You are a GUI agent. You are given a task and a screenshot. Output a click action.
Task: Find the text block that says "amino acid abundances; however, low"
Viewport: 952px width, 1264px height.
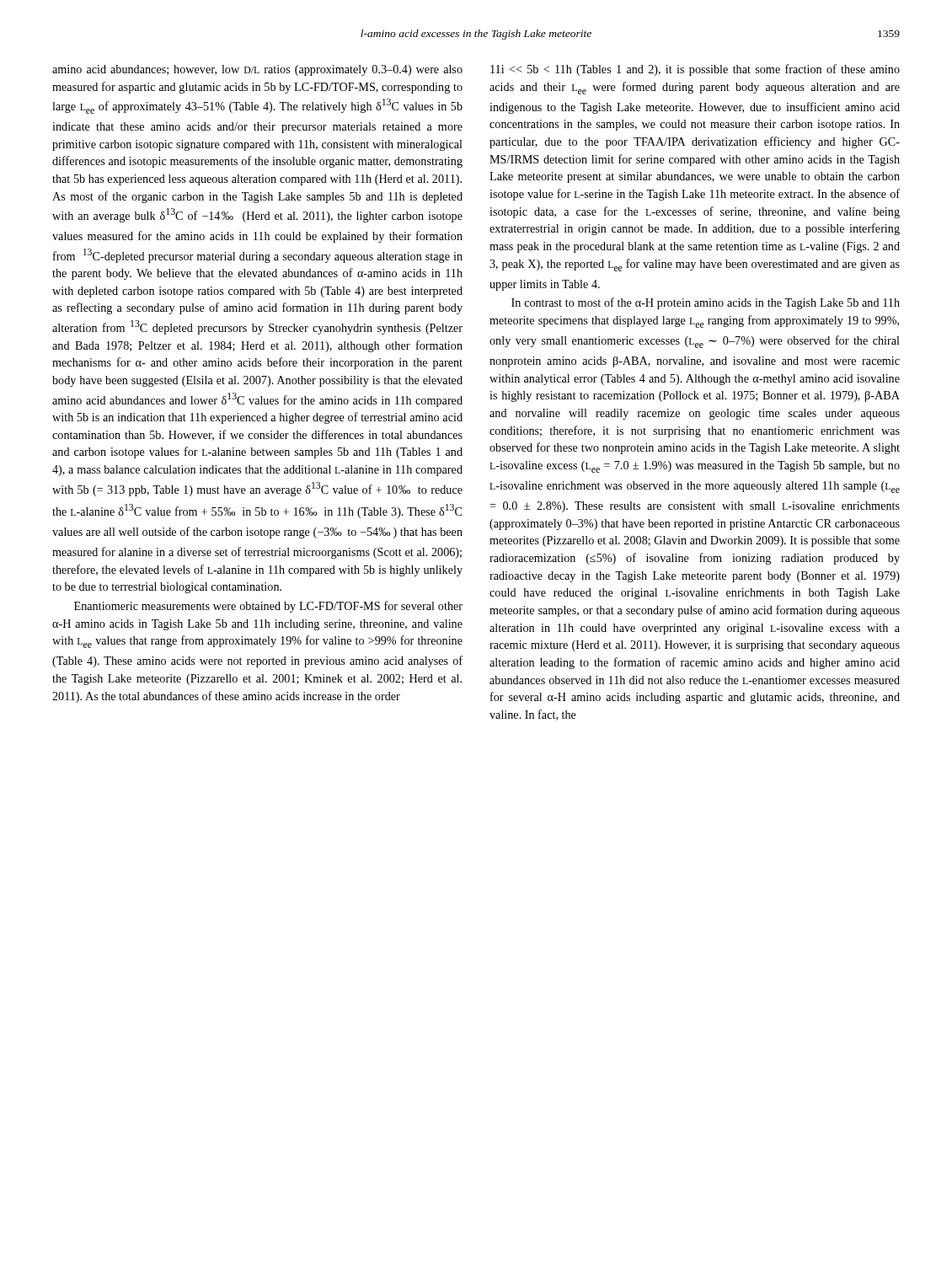257,383
